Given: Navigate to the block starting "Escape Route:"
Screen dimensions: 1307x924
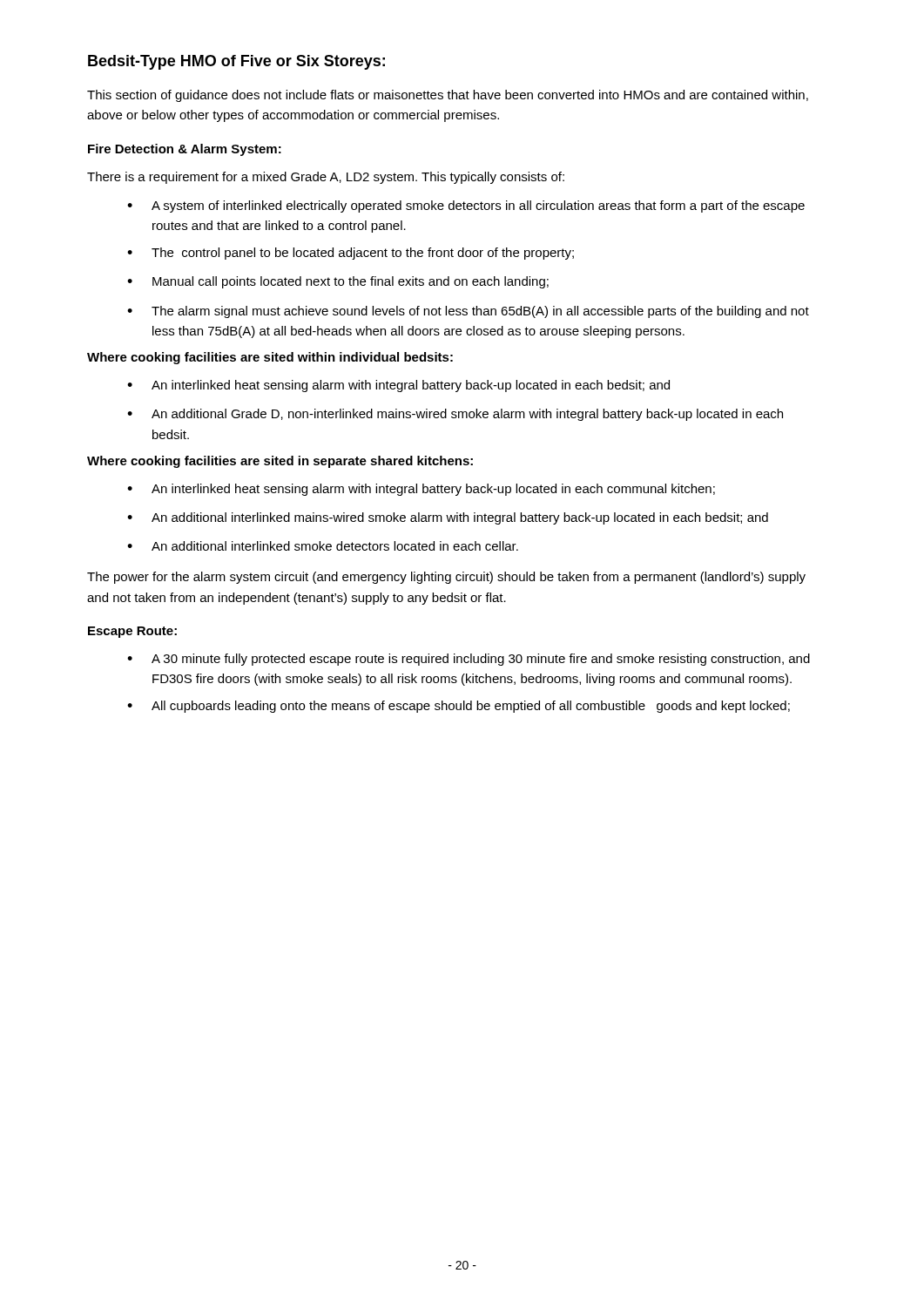Looking at the screenshot, I should [133, 630].
